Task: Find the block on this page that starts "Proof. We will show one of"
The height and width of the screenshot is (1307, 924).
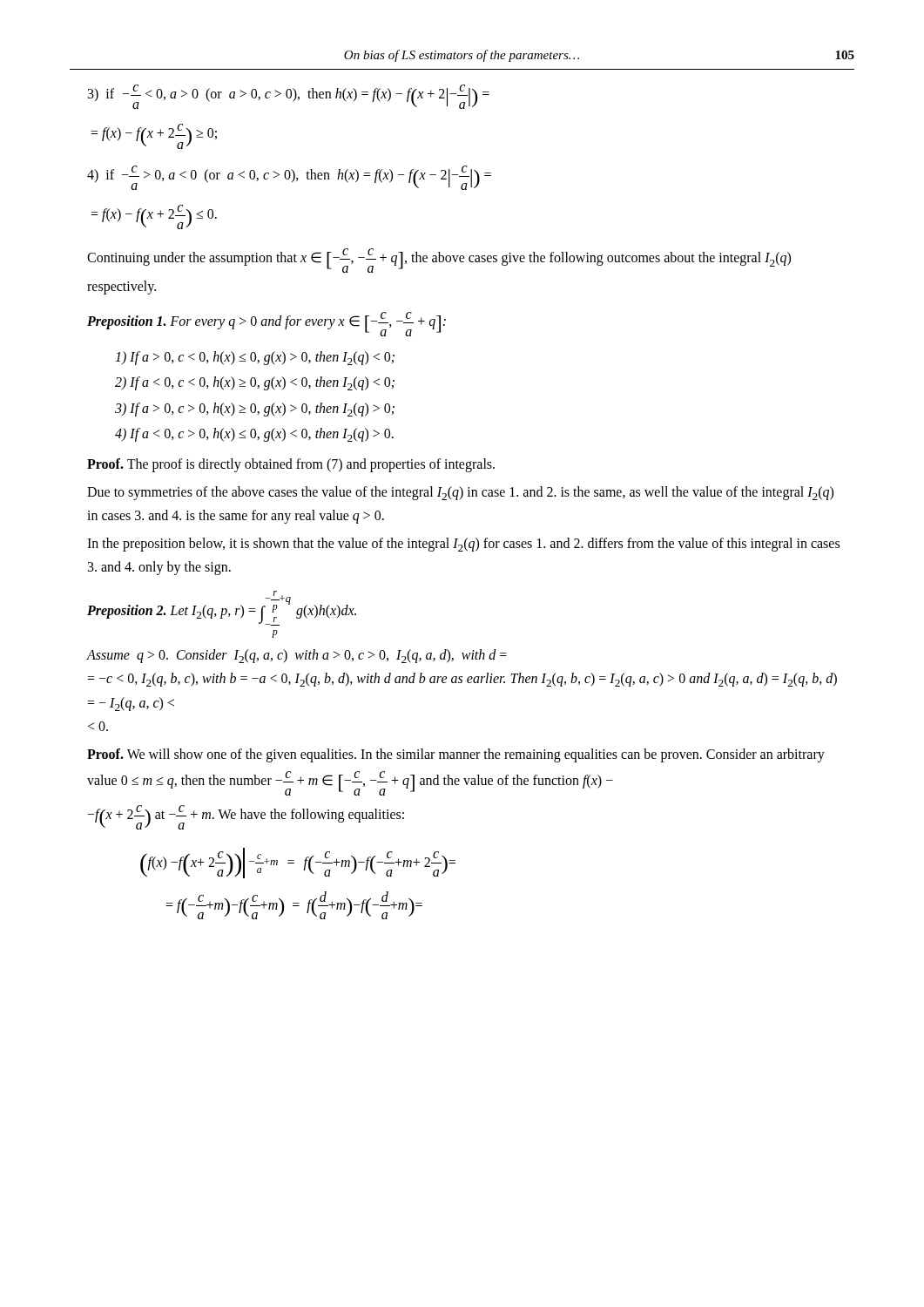Action: click(464, 789)
